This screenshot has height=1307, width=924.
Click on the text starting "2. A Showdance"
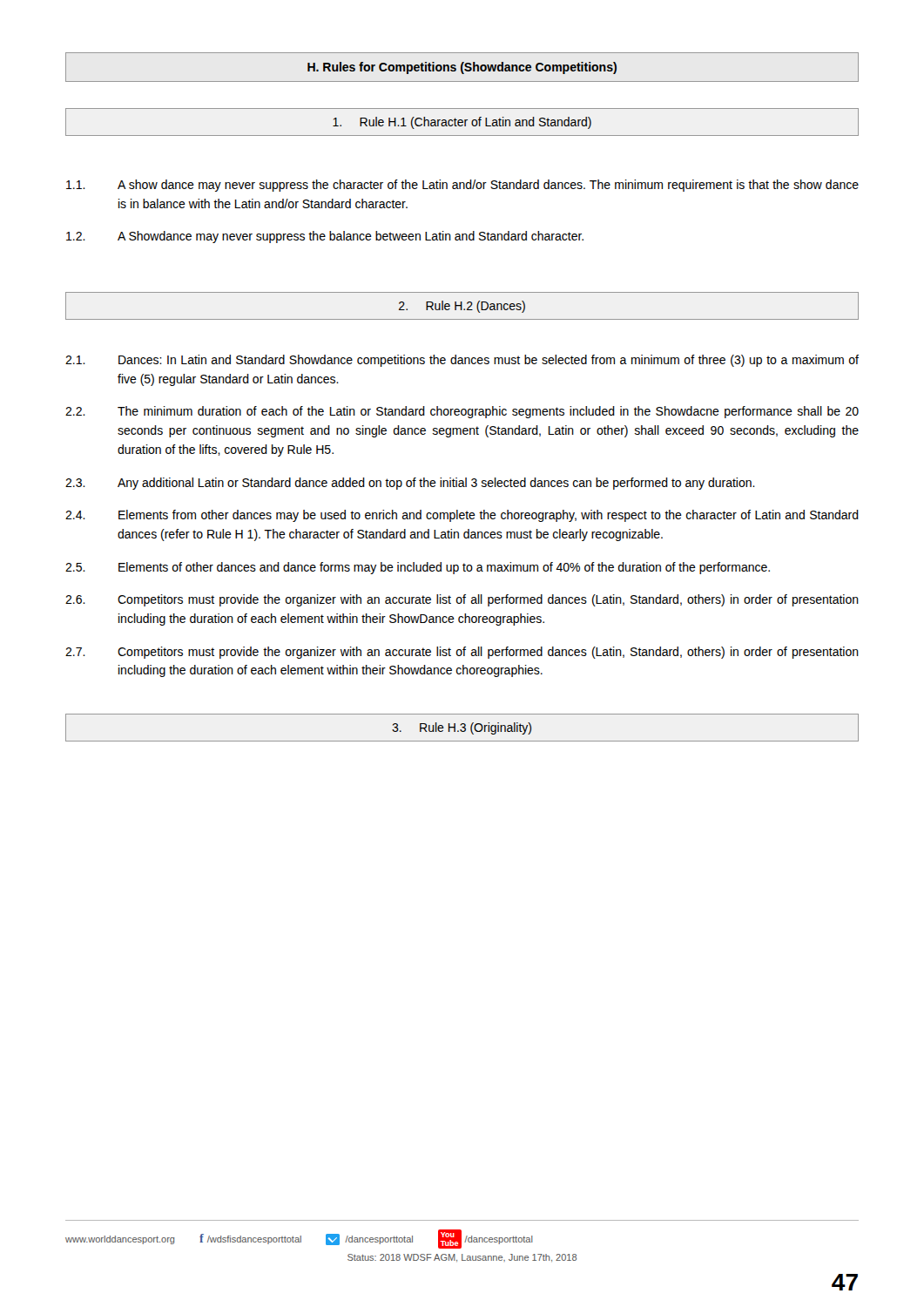point(462,237)
